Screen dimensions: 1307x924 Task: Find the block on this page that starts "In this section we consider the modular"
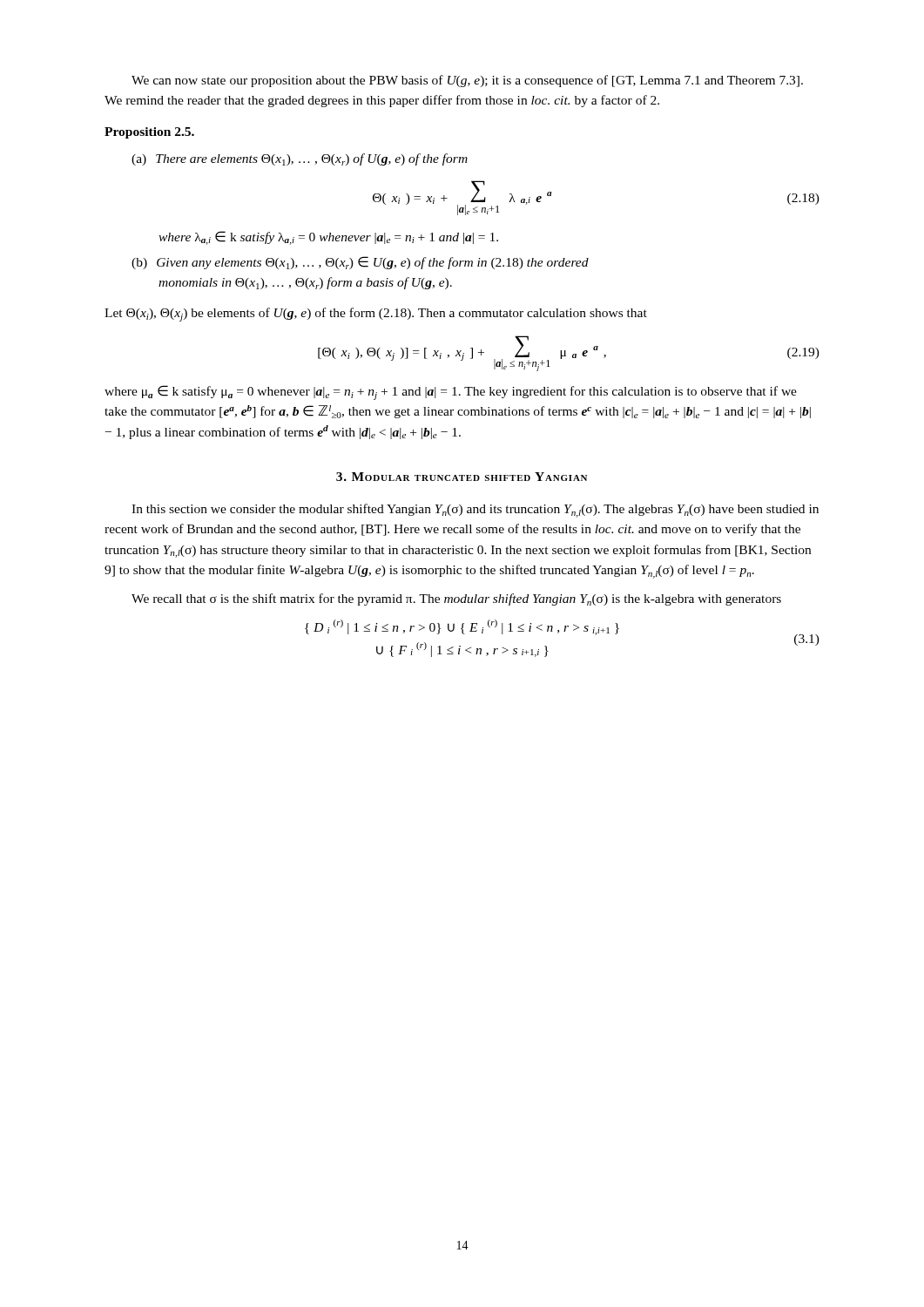tap(462, 540)
